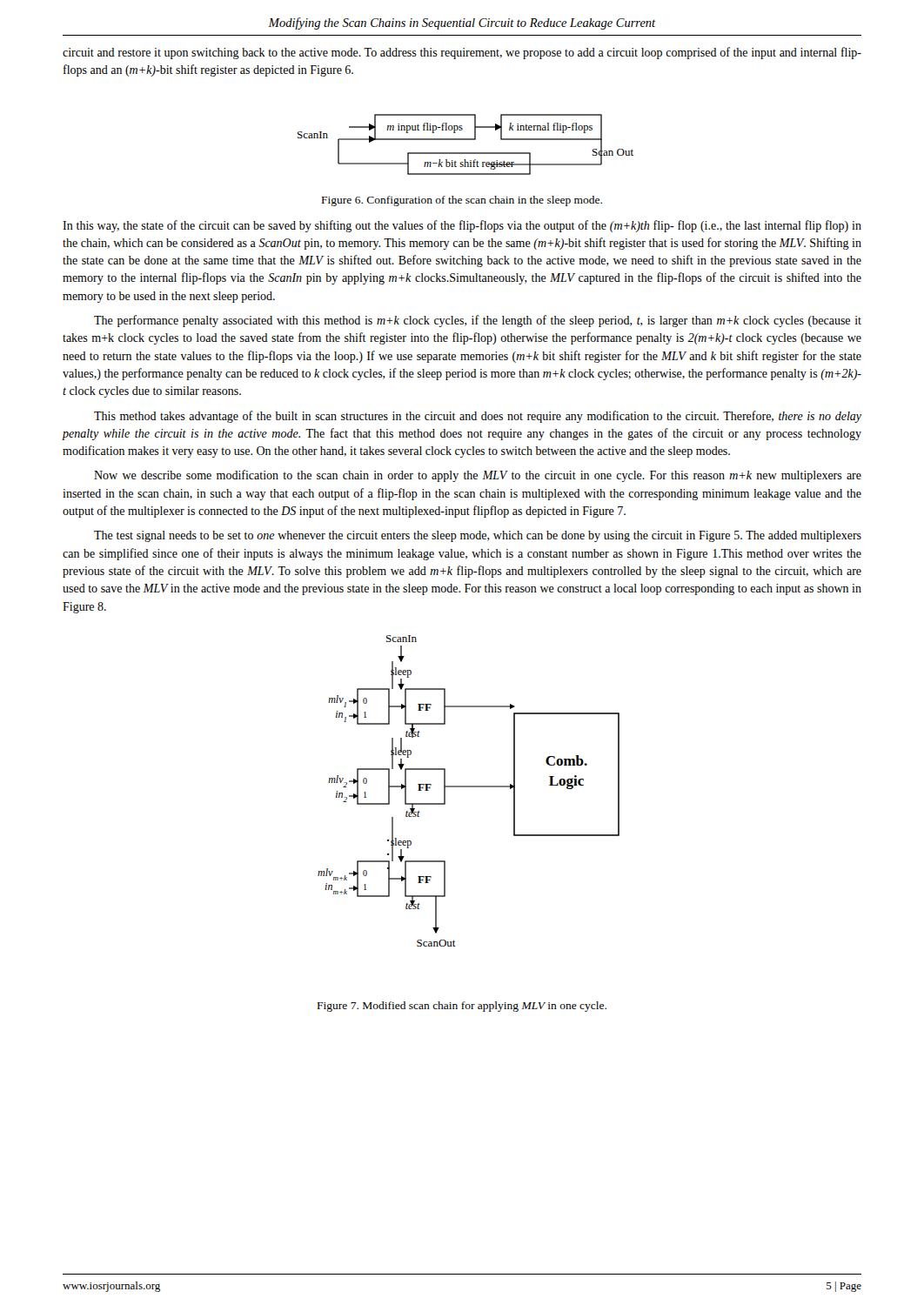Screen dimensions: 1305x924
Task: Click on the caption that says "Figure 7. Modified scan chain for"
Action: coord(462,1005)
